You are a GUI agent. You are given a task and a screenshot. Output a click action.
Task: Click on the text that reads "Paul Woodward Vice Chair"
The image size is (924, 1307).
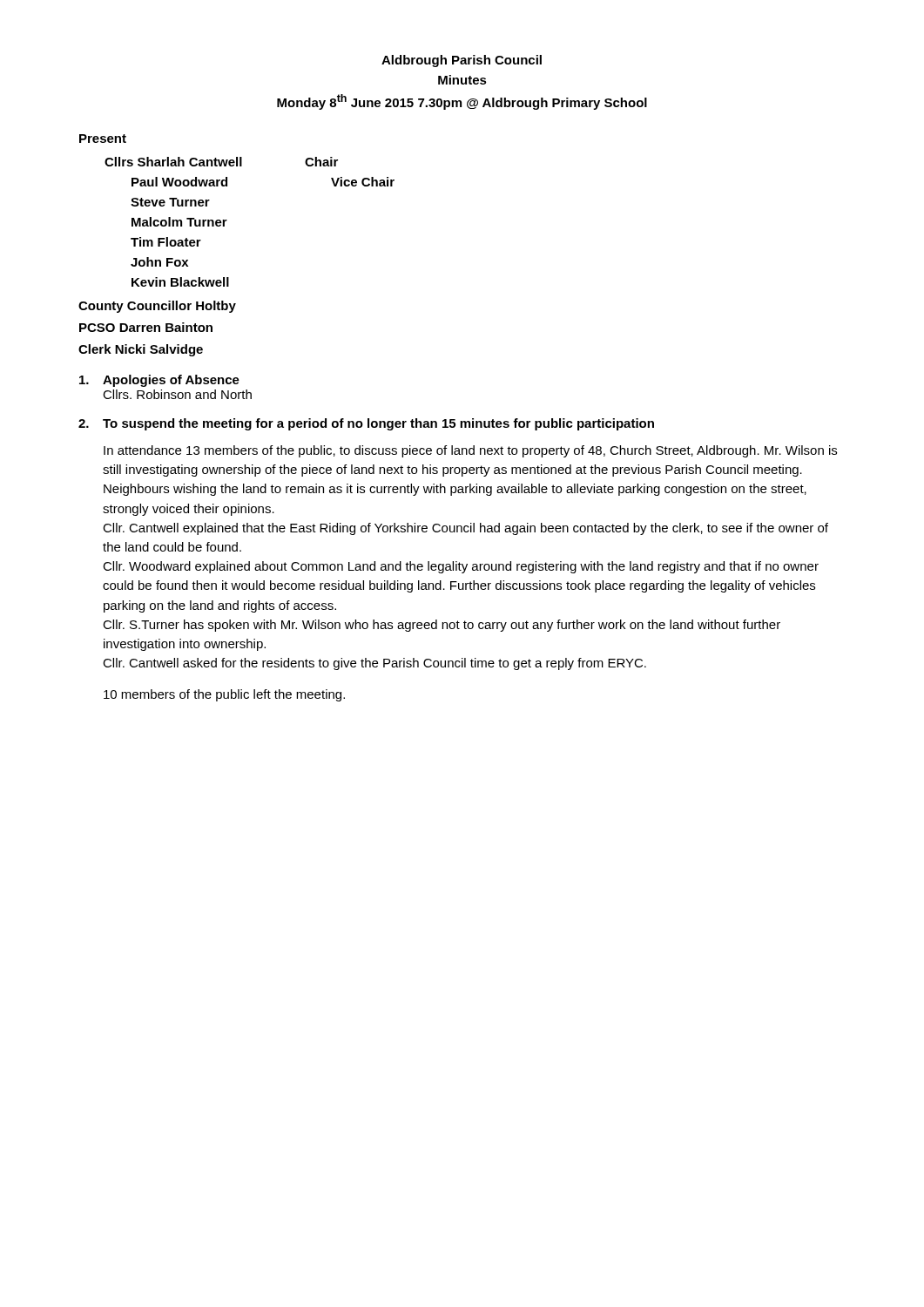(x=236, y=182)
